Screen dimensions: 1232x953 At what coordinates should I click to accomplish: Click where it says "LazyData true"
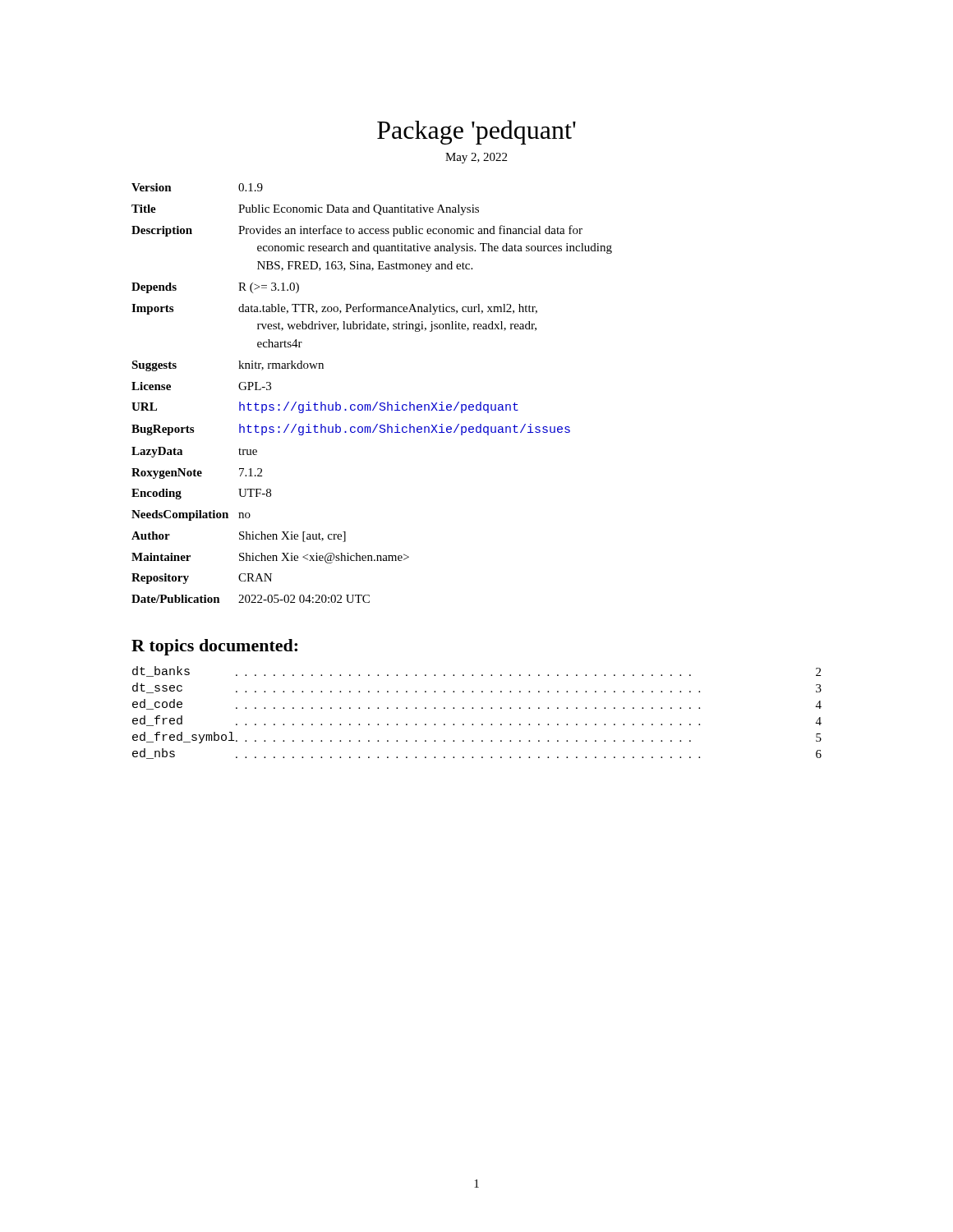[x=148, y=452]
